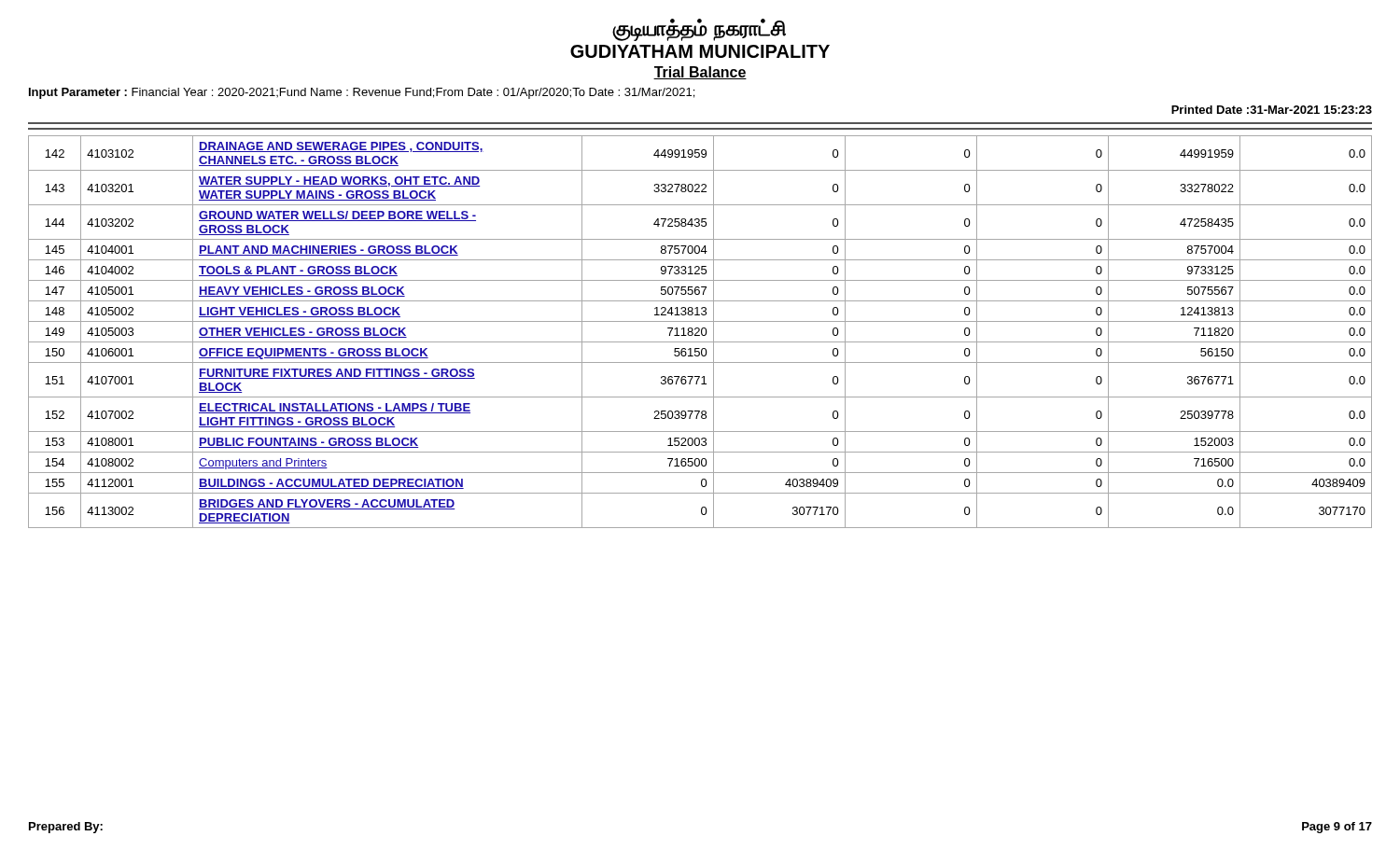1400x850 pixels.
Task: Find the text that reads "Printed Date :31-Mar-2021 15:23:23"
Action: coord(1271,110)
